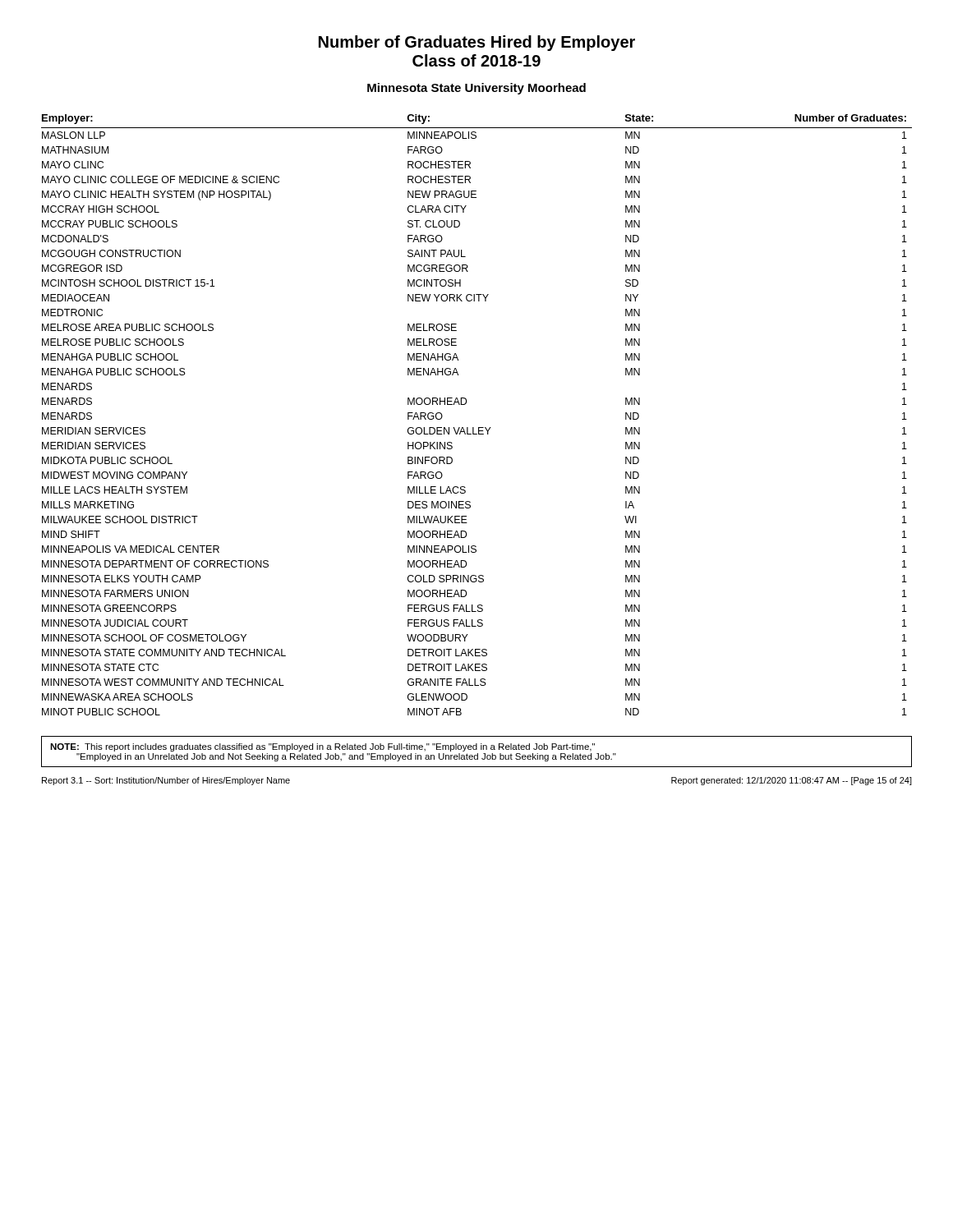This screenshot has height=1232, width=953.
Task: Find the table that mentions "DETROIT LAKES"
Action: click(x=476, y=414)
